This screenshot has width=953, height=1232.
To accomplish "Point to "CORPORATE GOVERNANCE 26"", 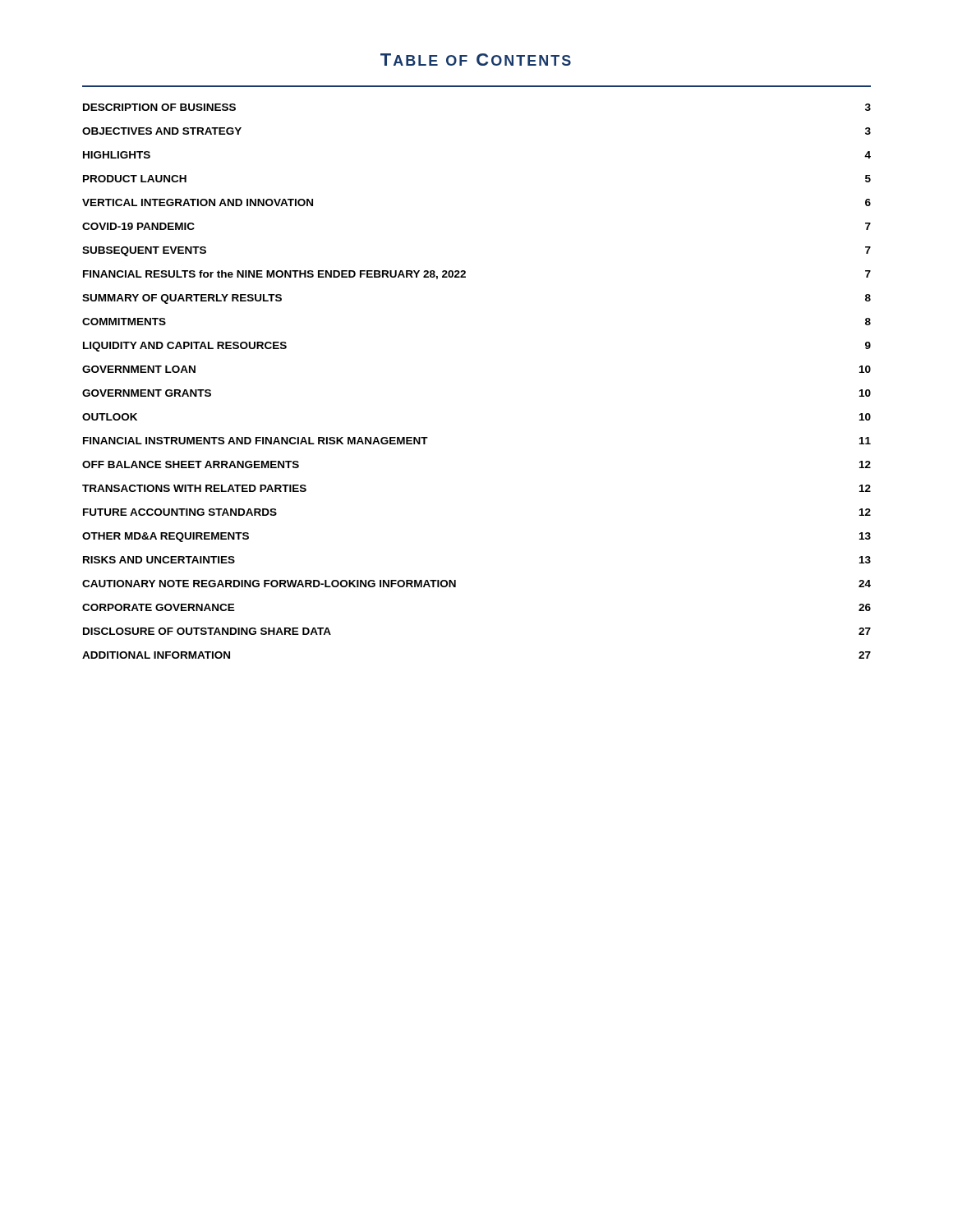I will point(160,607).
